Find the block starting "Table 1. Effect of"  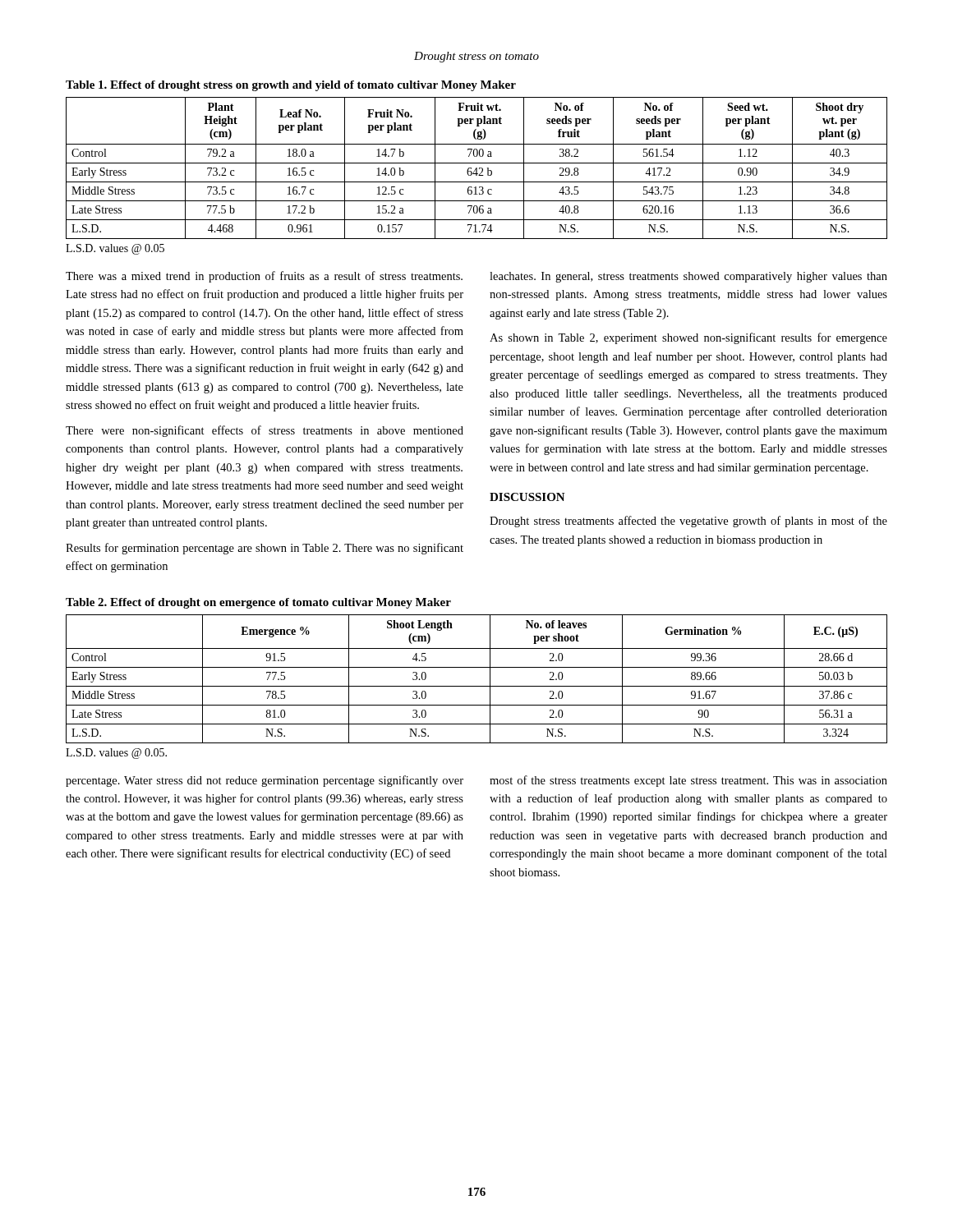(291, 85)
